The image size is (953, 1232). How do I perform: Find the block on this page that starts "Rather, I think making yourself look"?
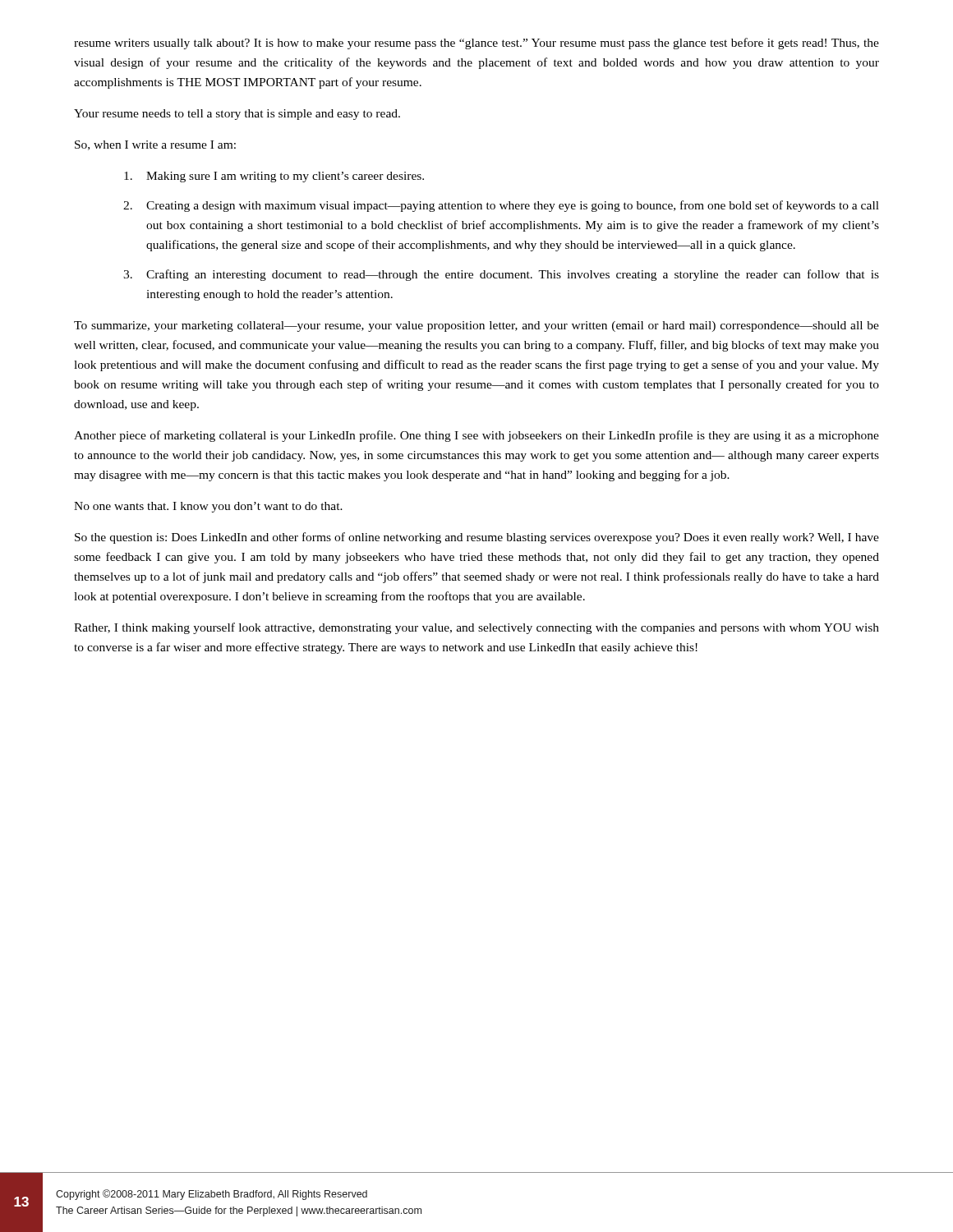click(x=476, y=637)
